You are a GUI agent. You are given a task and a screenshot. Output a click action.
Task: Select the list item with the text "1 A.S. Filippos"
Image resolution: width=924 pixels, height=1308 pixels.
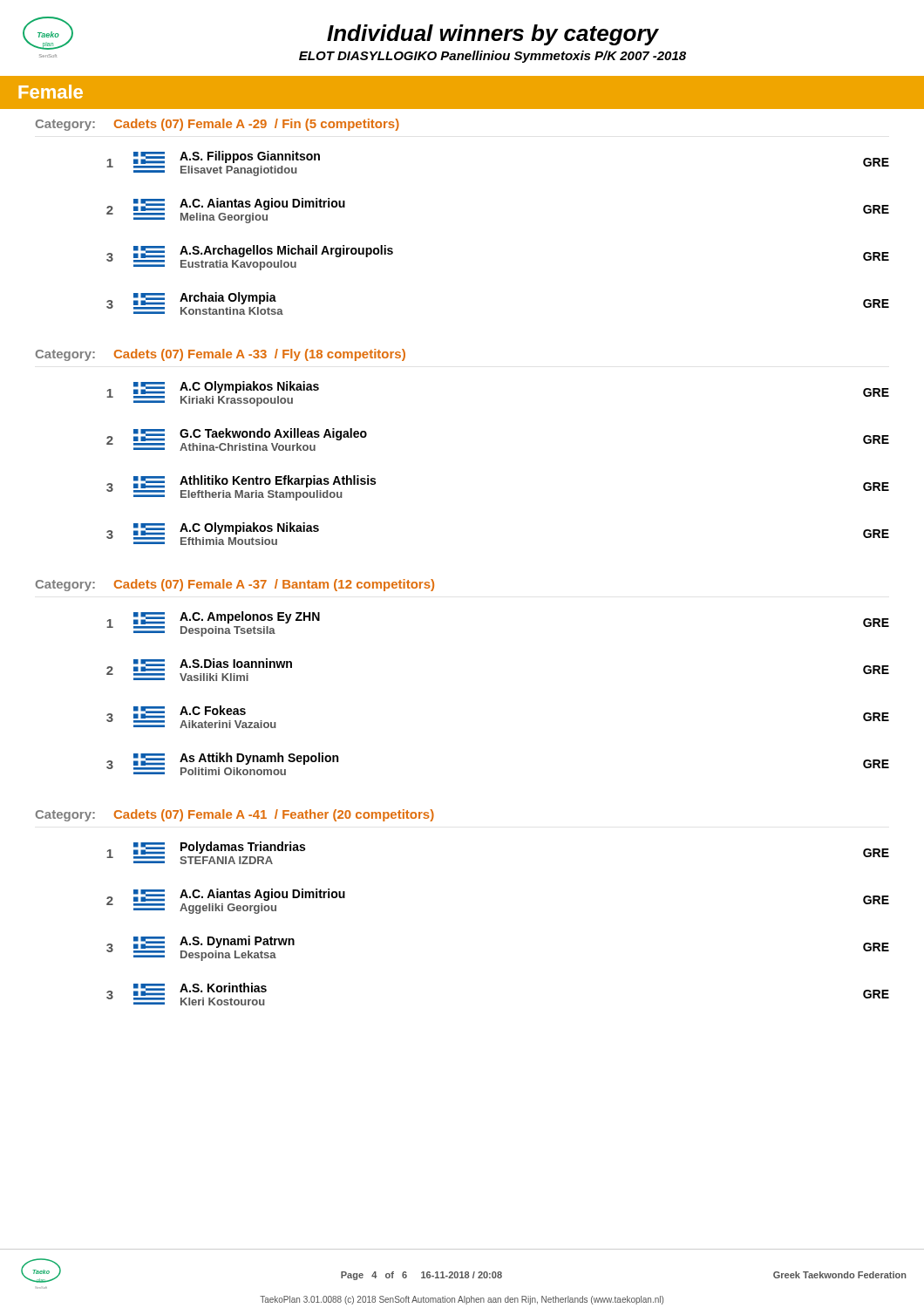pyautogui.click(x=202, y=160)
